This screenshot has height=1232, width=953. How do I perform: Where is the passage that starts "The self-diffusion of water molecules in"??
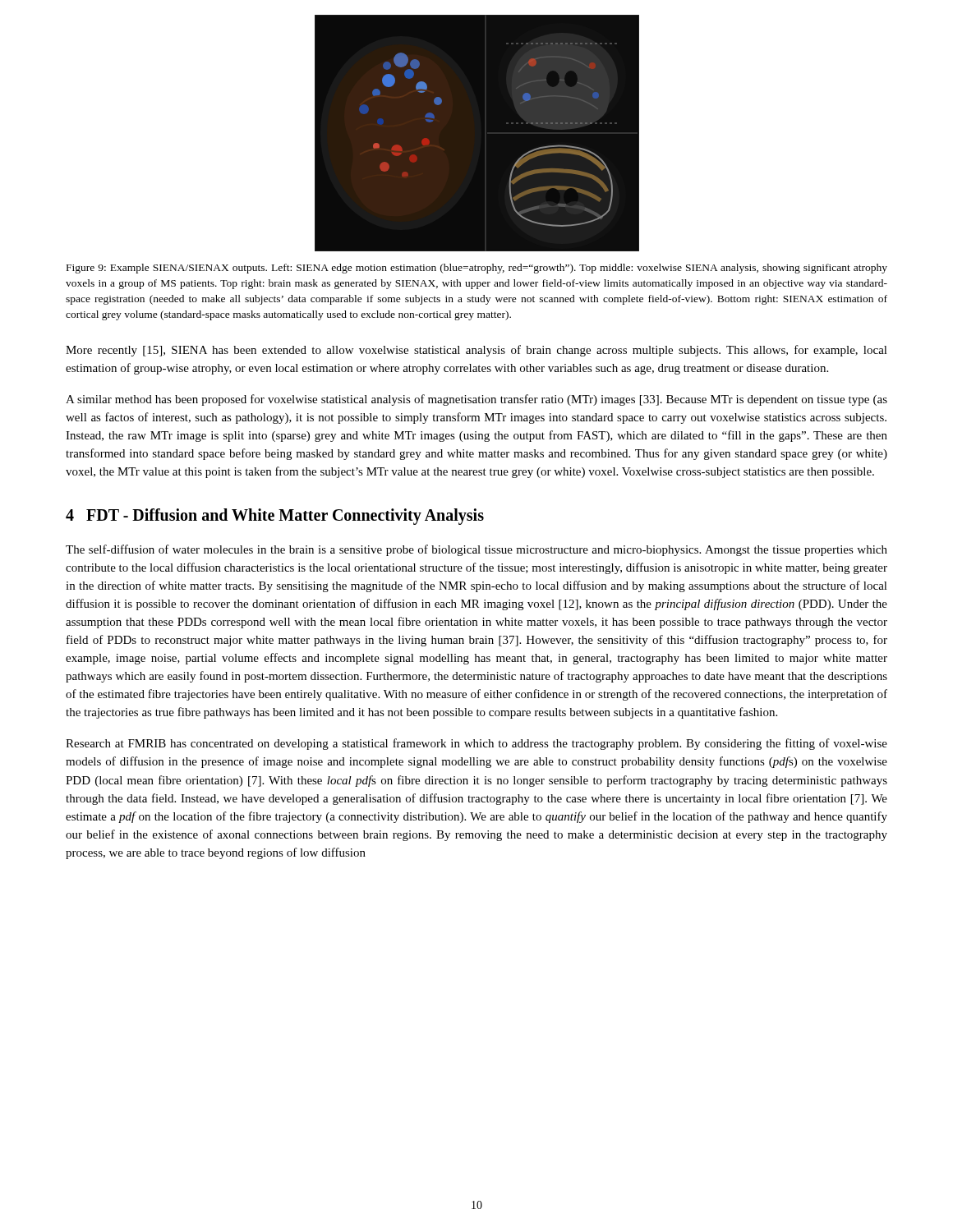(x=476, y=631)
